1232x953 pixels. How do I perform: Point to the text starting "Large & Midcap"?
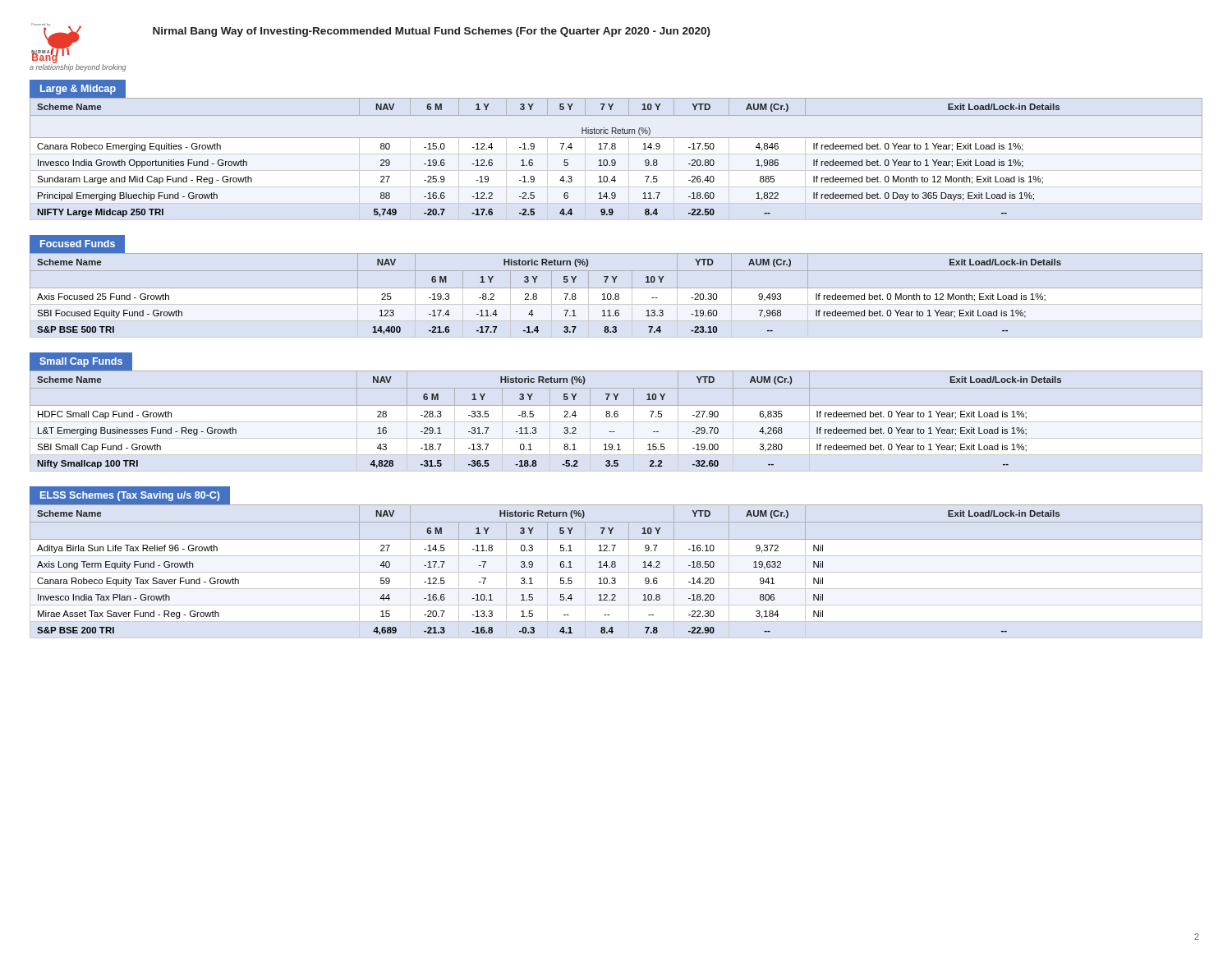[78, 89]
